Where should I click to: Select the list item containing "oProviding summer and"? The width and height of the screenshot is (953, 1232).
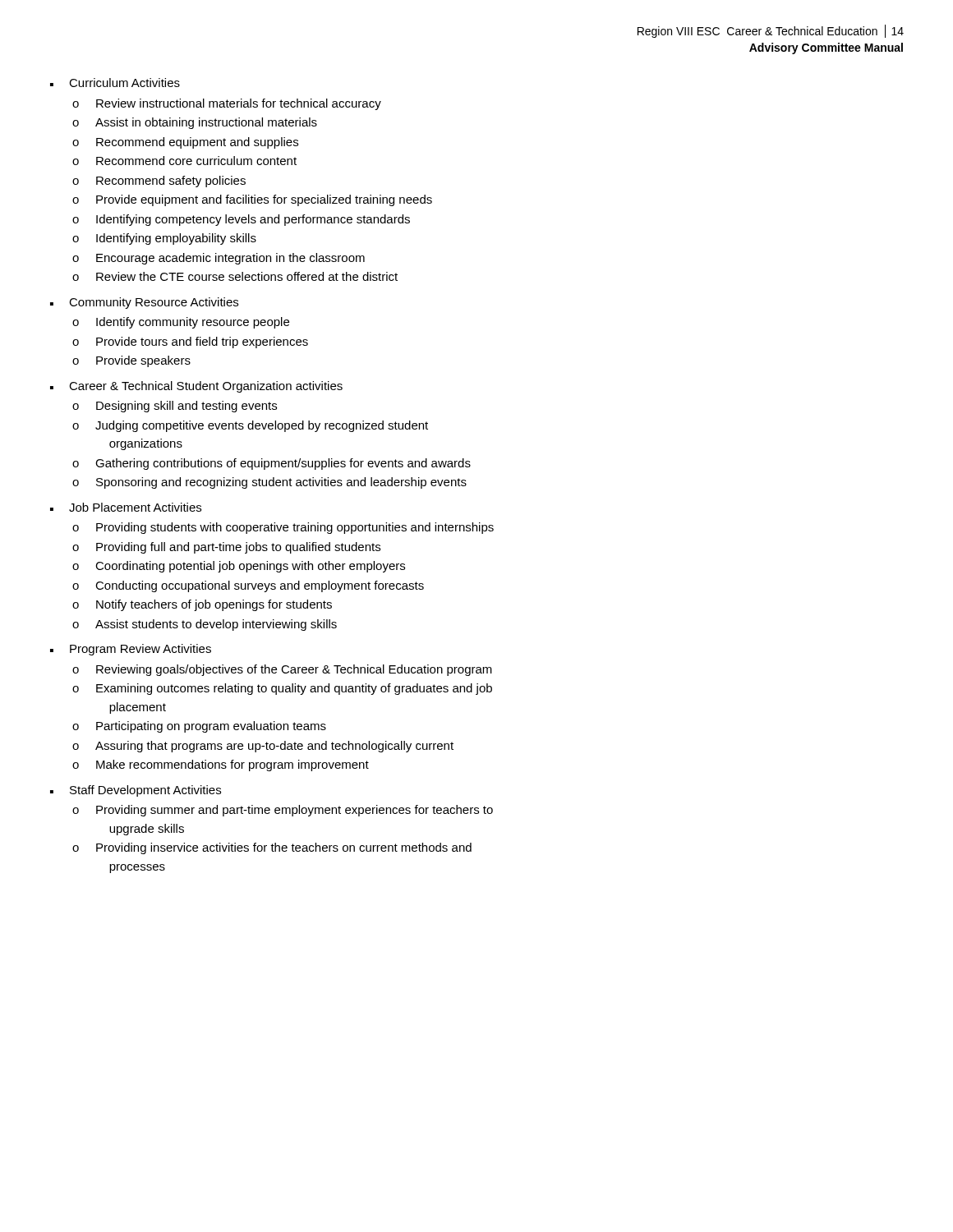tap(486, 819)
